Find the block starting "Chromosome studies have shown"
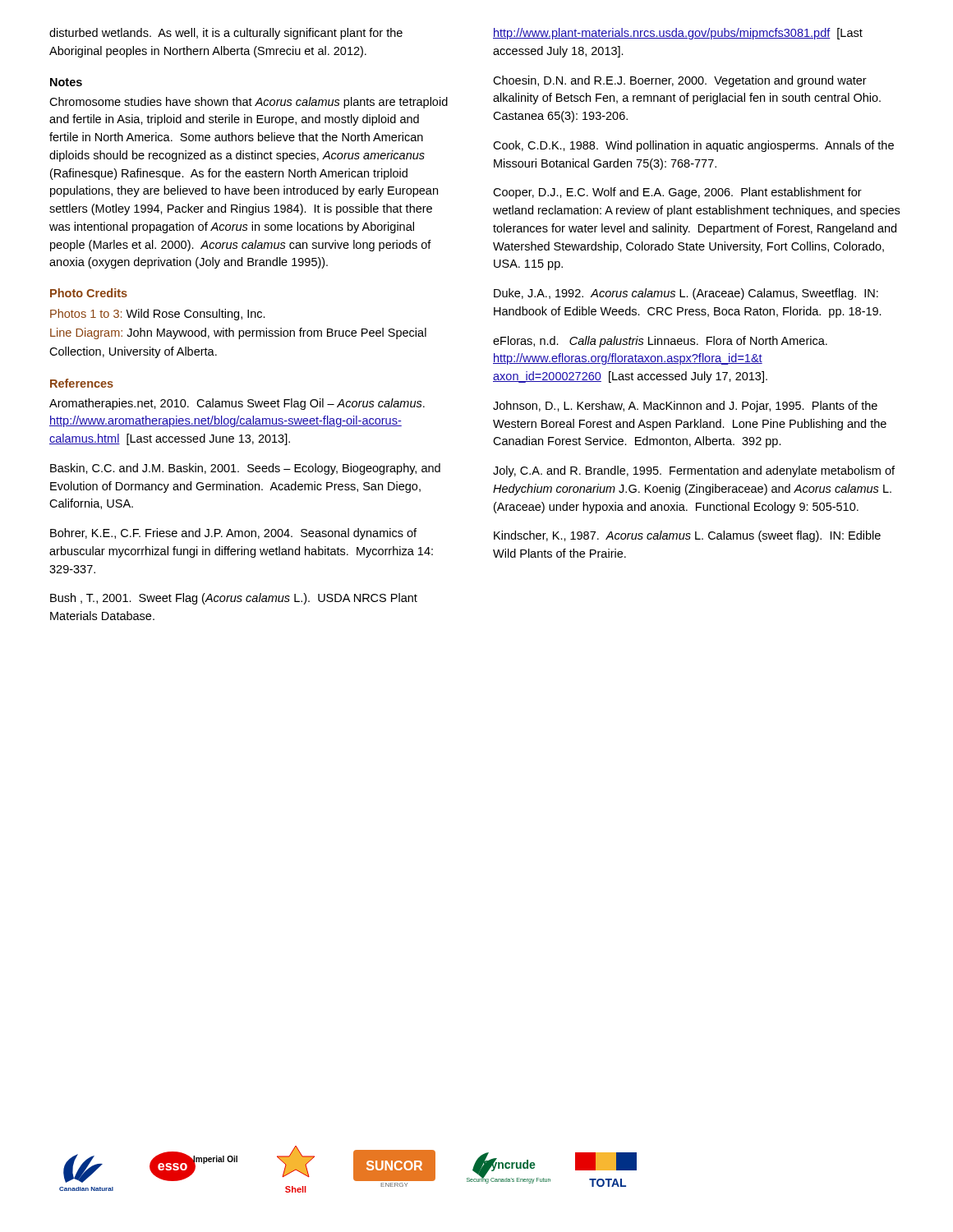 click(x=249, y=182)
